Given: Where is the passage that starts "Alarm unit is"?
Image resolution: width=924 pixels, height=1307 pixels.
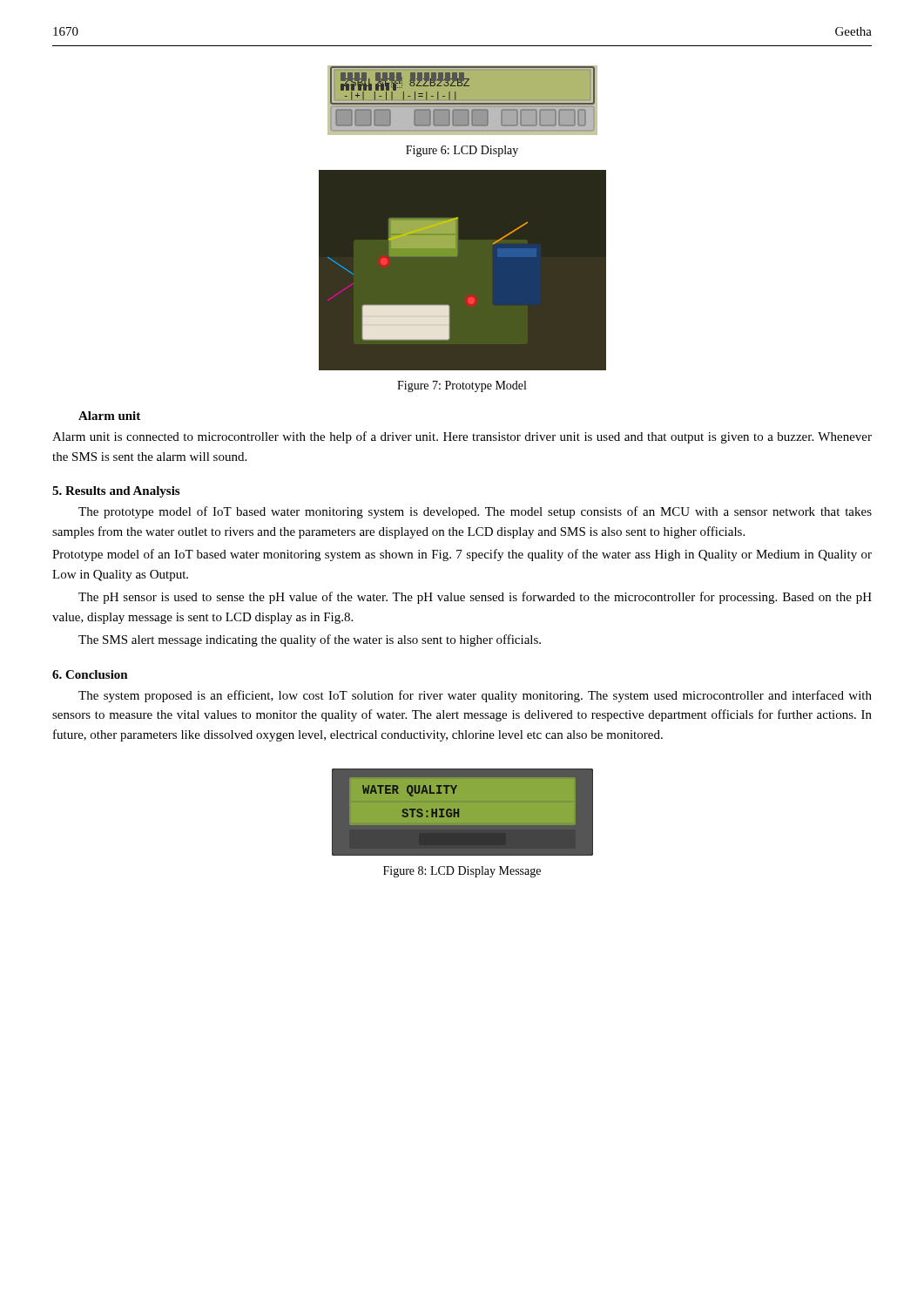Looking at the screenshot, I should coord(462,446).
